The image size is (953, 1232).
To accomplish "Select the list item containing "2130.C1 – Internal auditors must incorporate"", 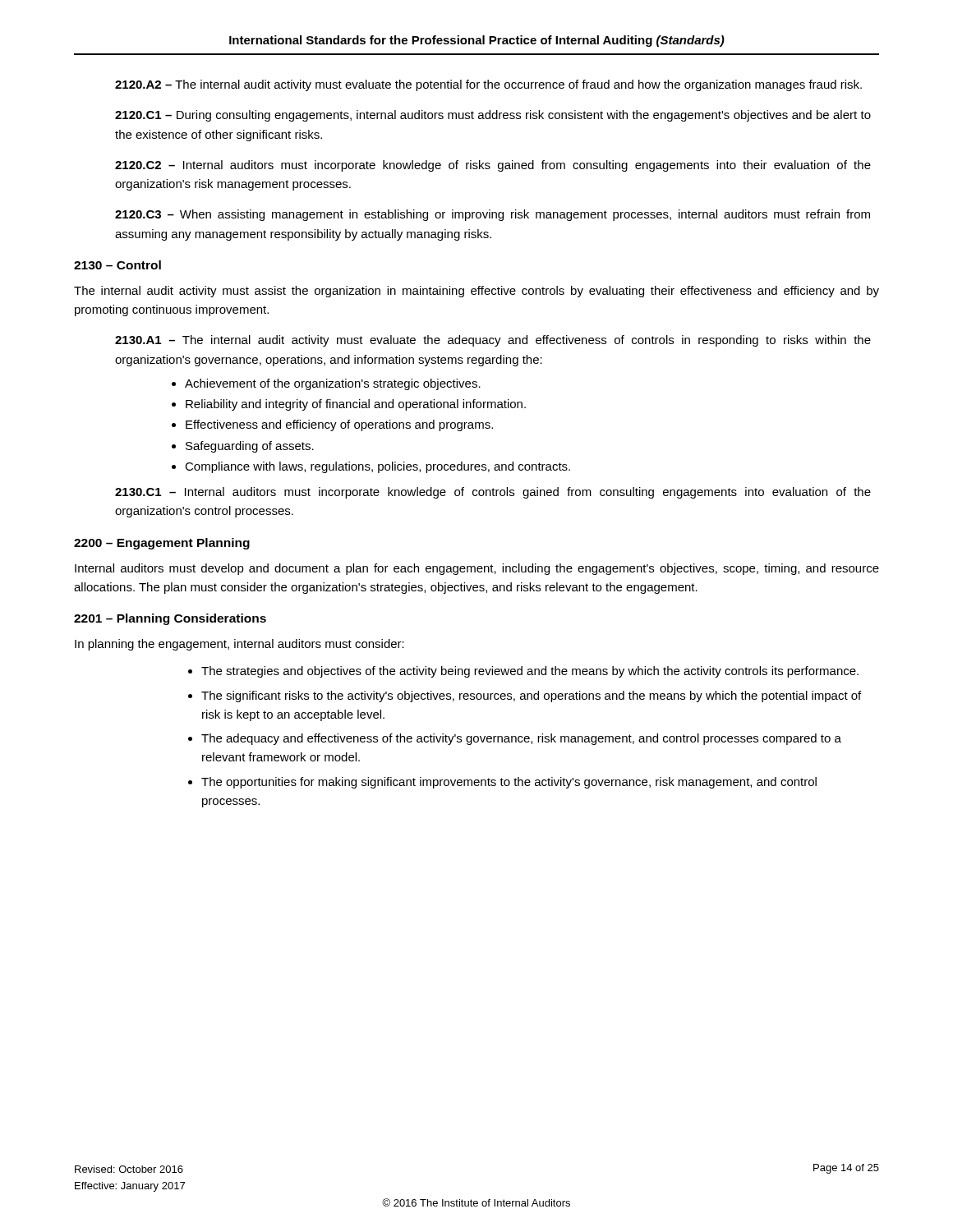I will [493, 501].
